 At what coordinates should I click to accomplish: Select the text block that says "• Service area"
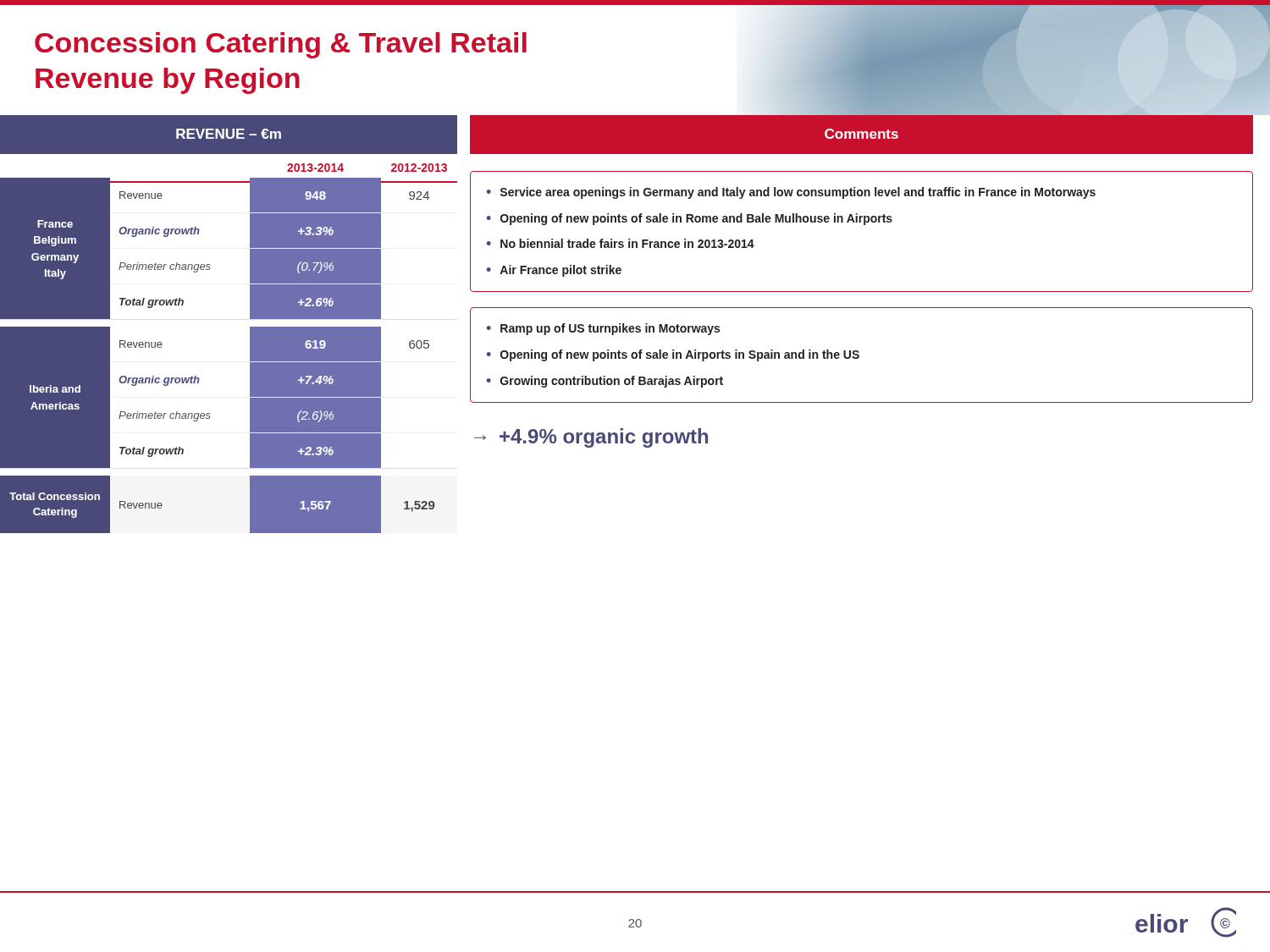pos(862,232)
